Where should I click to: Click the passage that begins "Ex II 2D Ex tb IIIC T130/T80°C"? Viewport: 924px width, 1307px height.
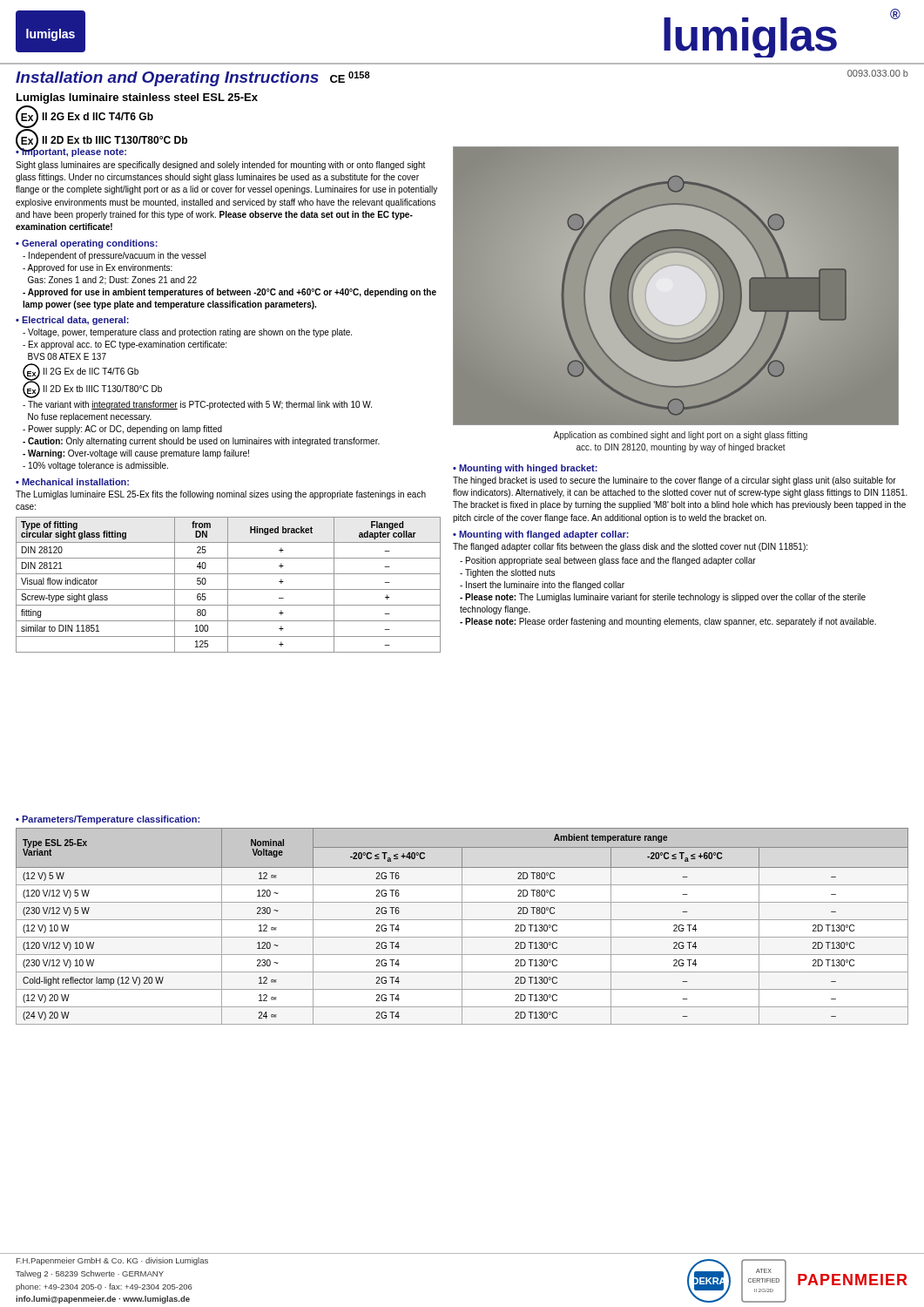click(x=92, y=390)
